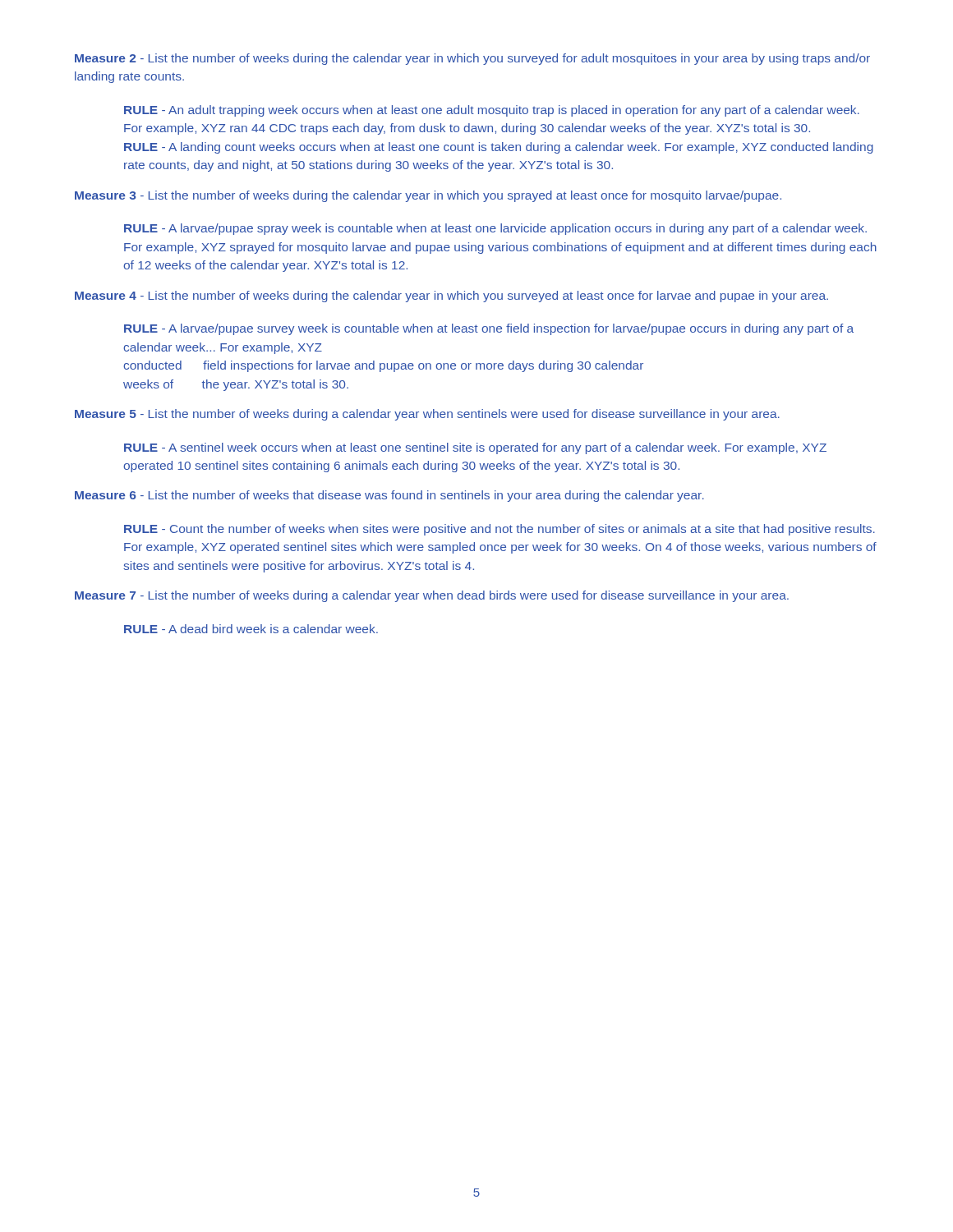The width and height of the screenshot is (953, 1232).
Task: Find the text block with the text "RULE - An adult trapping week"
Action: (x=501, y=138)
